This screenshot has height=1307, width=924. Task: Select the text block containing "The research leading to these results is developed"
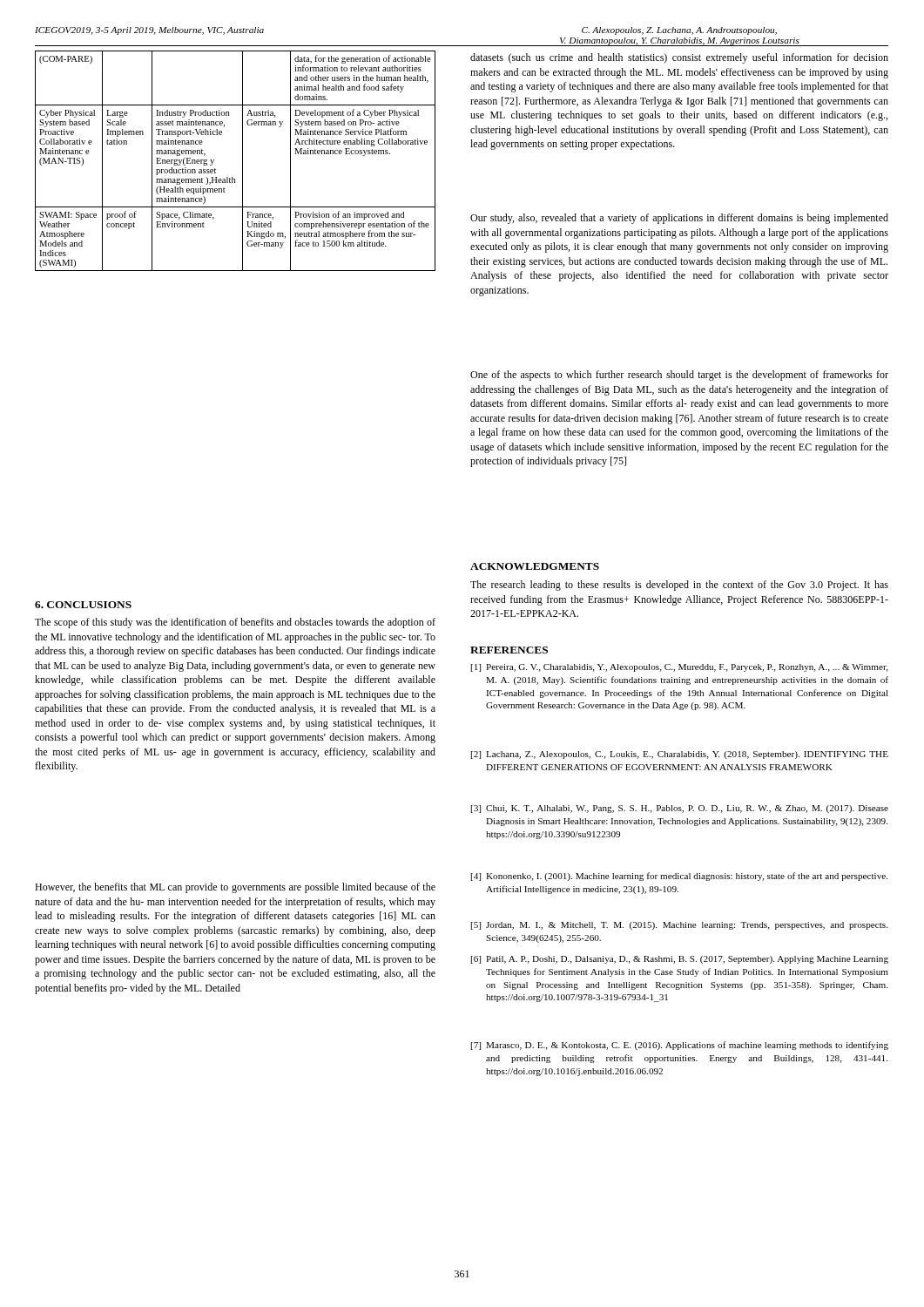click(x=679, y=599)
